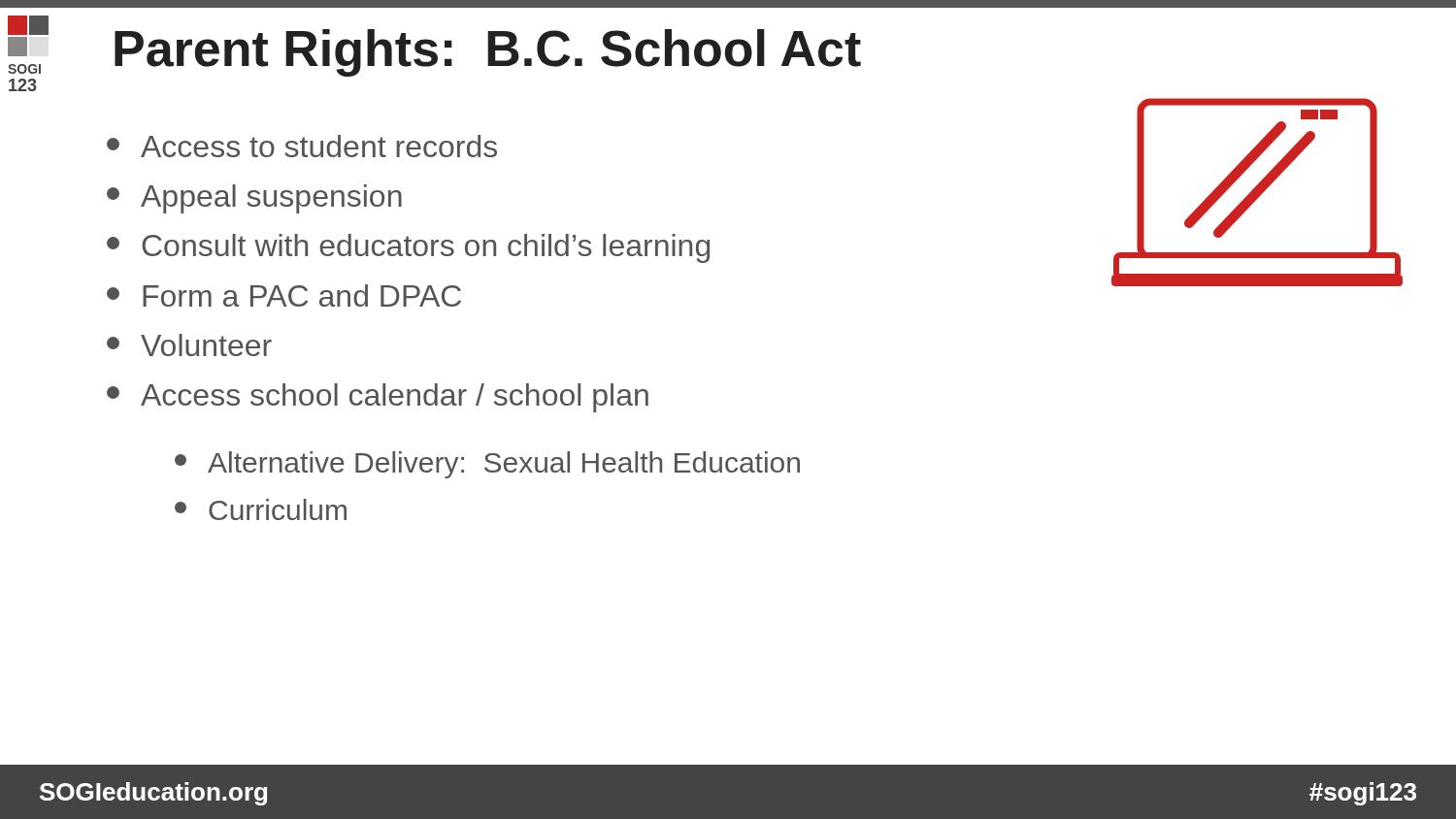The width and height of the screenshot is (1456, 819).
Task: Locate the list item with the text "Access to student records"
Action: coord(302,147)
